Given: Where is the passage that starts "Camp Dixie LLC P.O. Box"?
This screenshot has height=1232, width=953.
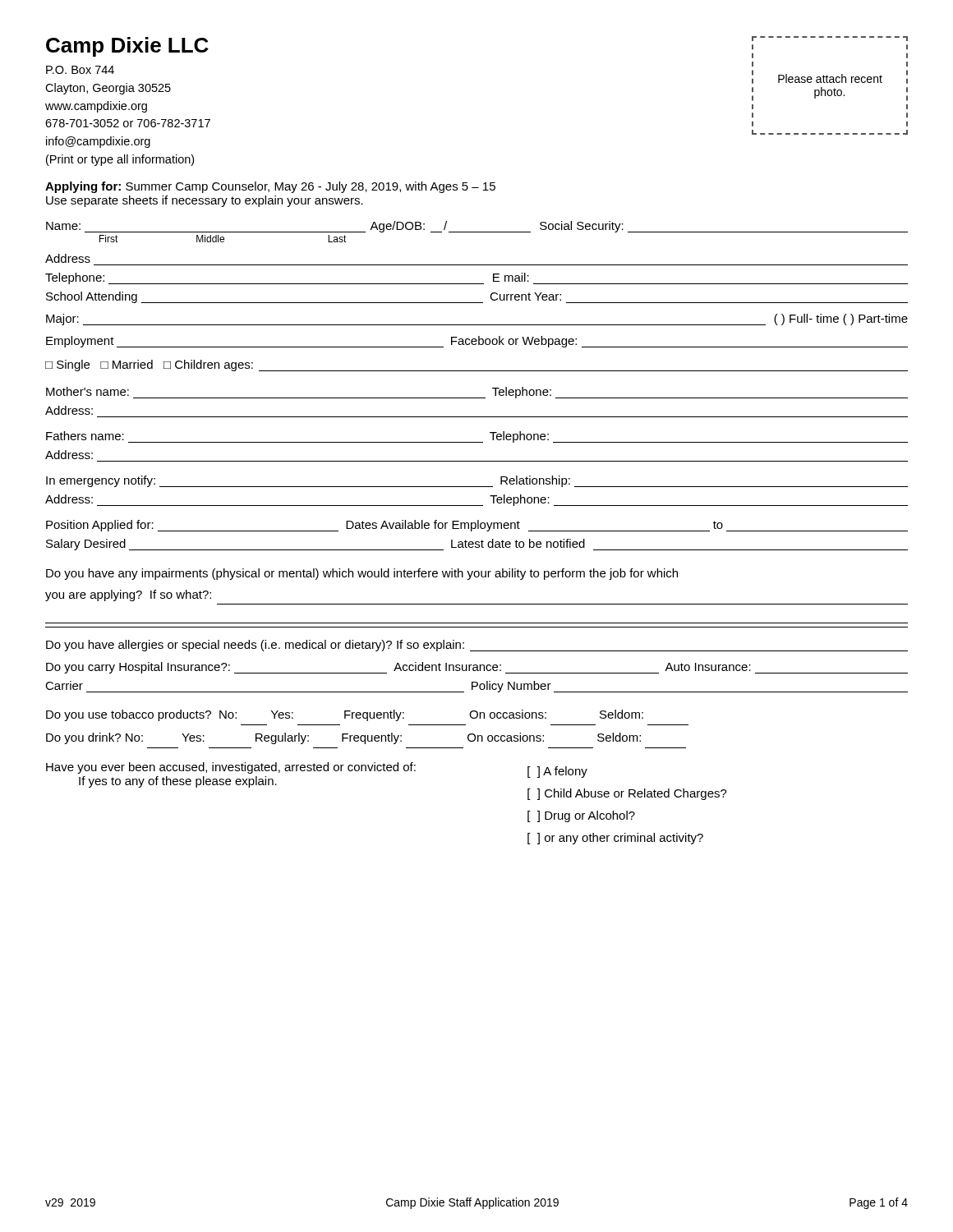Looking at the screenshot, I should (128, 101).
